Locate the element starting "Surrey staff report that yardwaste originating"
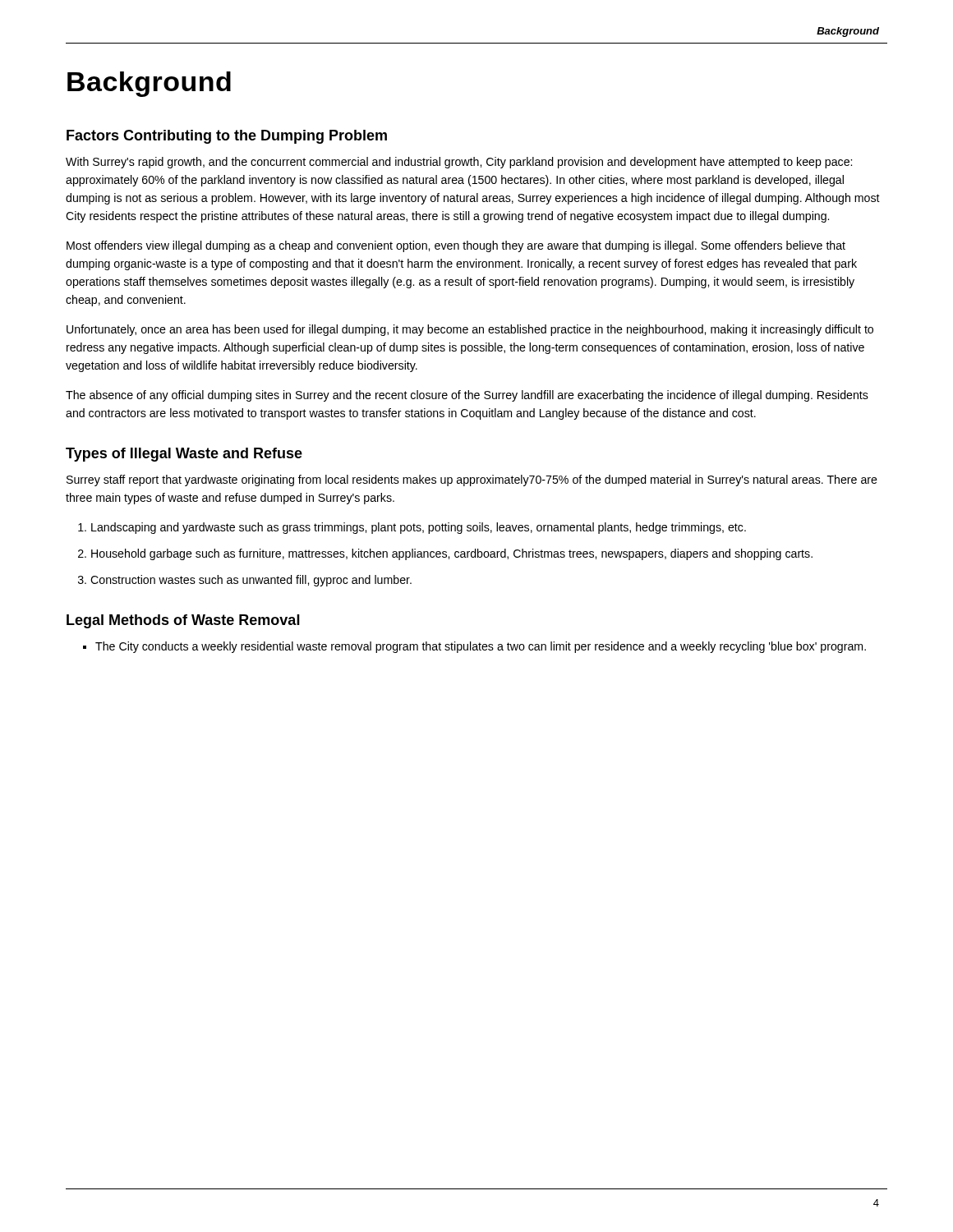This screenshot has height=1232, width=953. click(x=472, y=489)
